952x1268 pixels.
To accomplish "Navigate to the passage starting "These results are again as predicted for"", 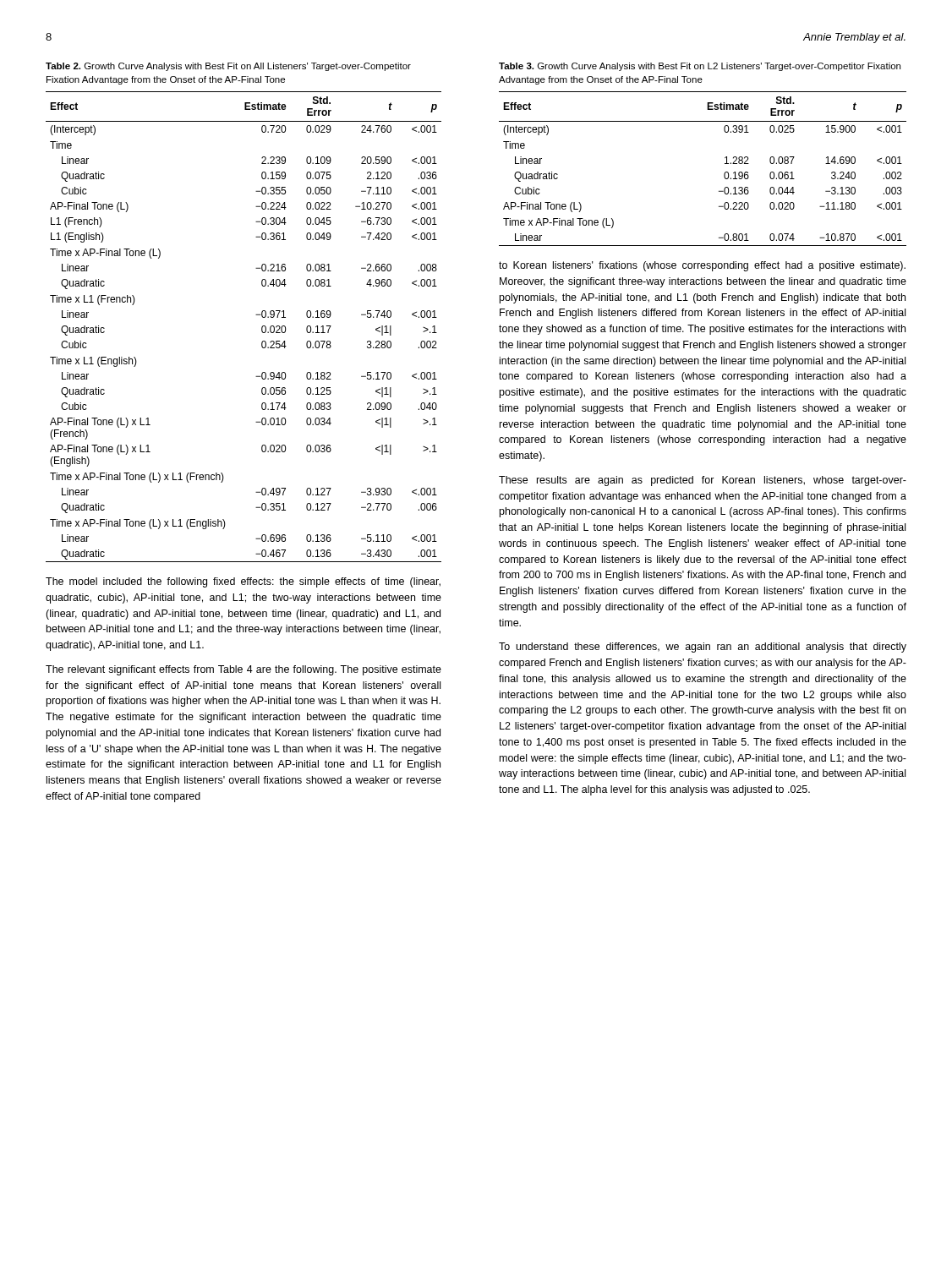I will (703, 551).
